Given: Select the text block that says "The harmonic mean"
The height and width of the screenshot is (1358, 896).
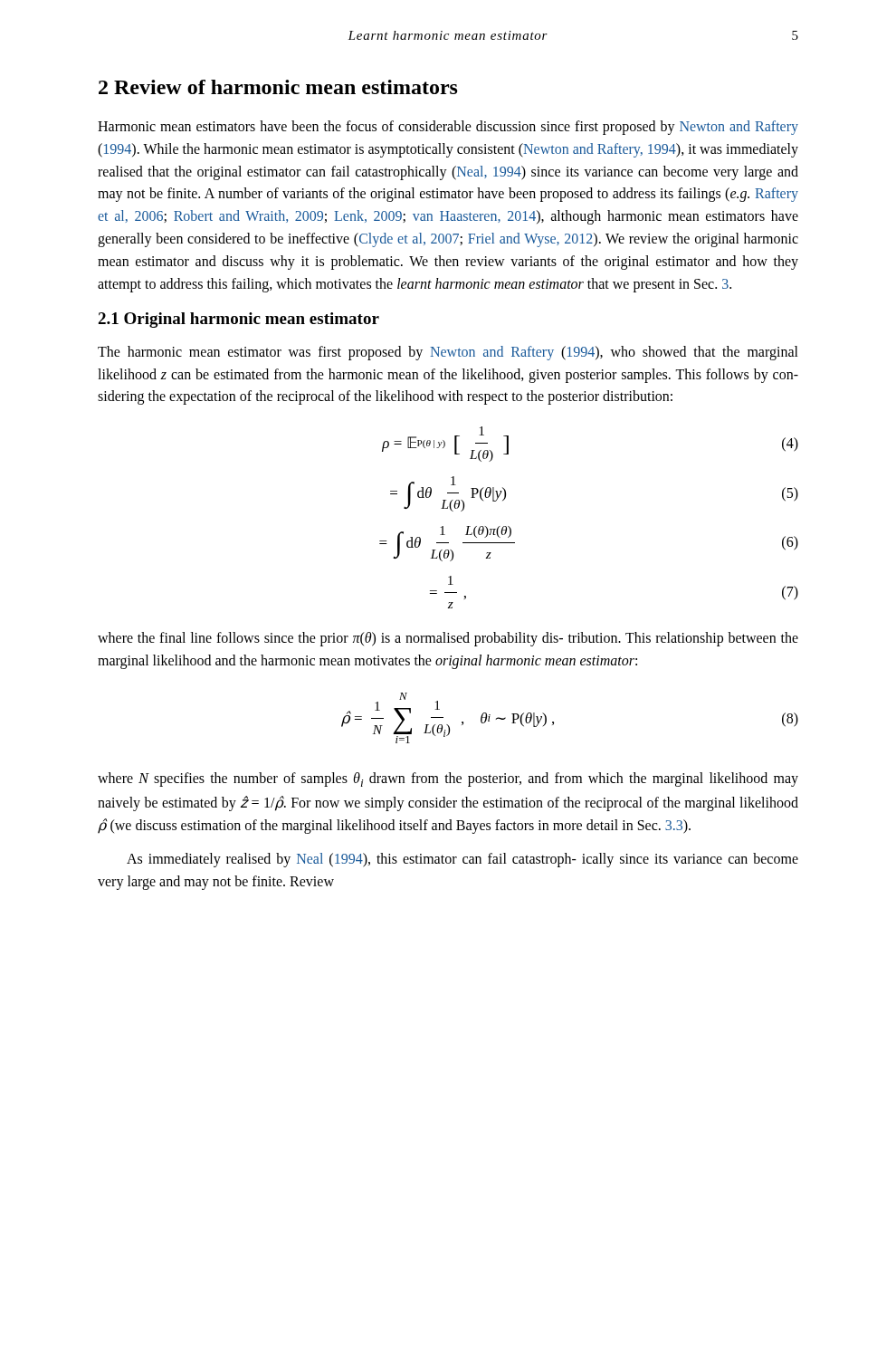Looking at the screenshot, I should (448, 375).
